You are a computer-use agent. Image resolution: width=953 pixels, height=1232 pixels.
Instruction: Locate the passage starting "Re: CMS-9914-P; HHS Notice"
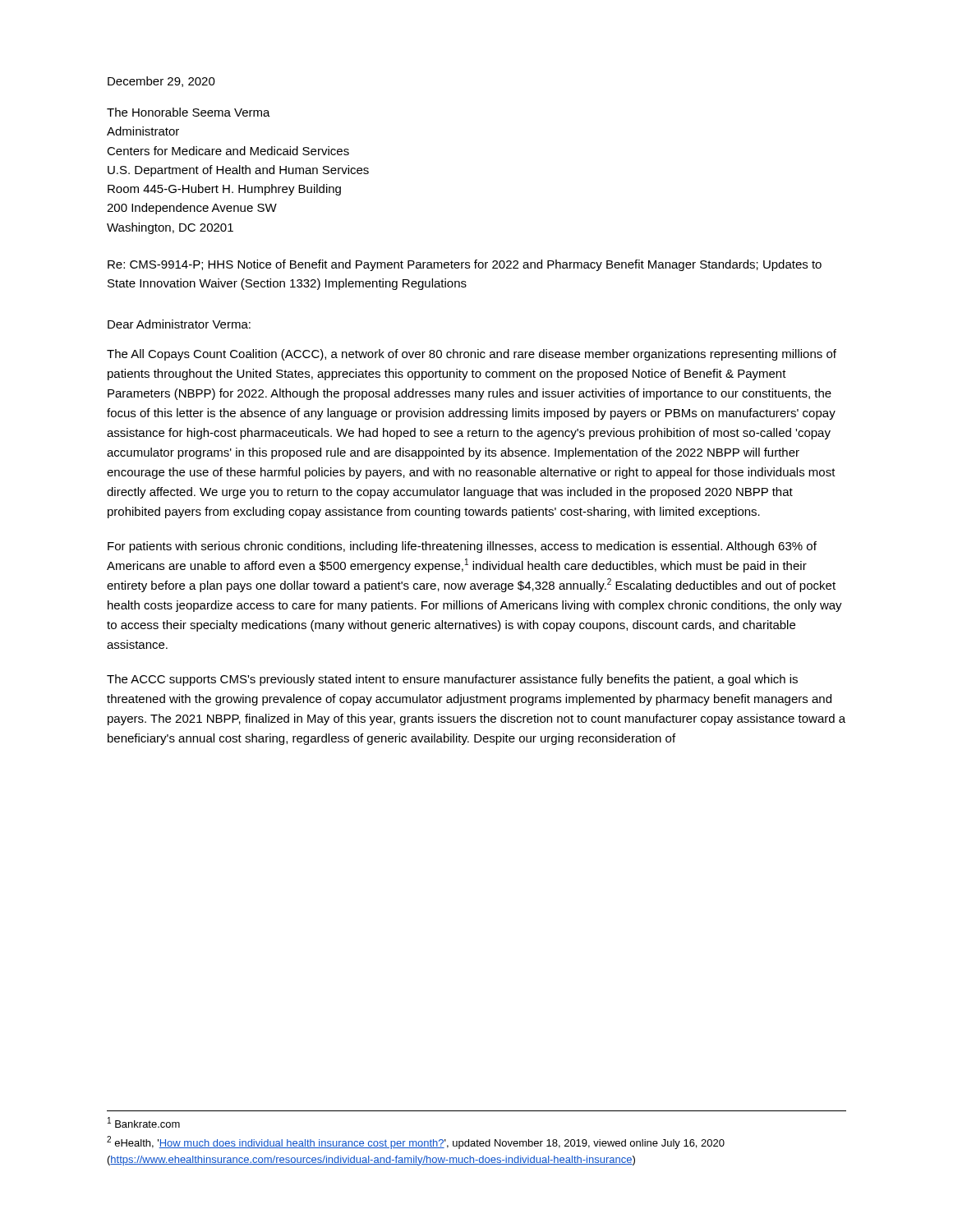point(464,273)
